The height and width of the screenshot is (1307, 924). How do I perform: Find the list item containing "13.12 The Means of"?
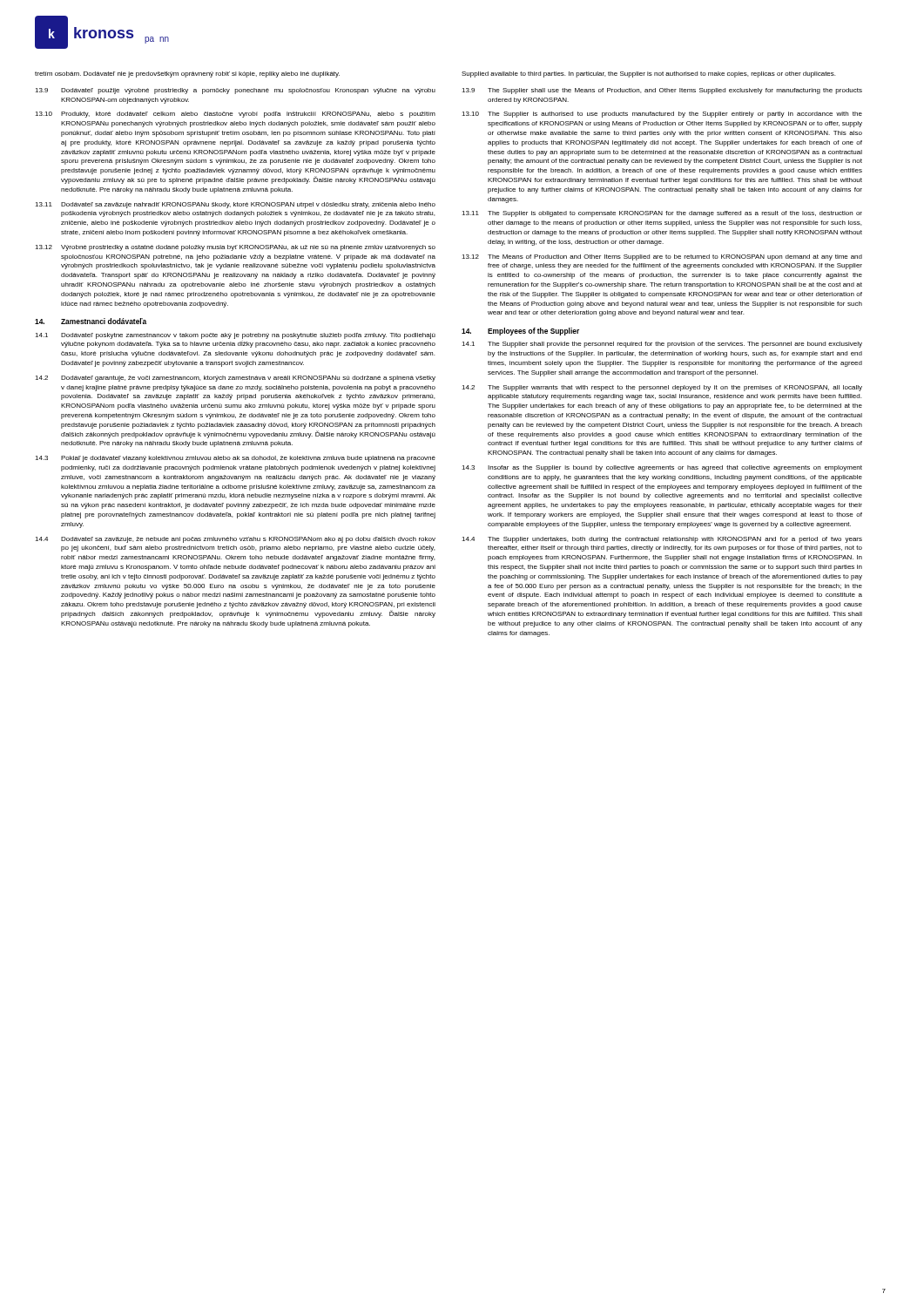point(662,285)
